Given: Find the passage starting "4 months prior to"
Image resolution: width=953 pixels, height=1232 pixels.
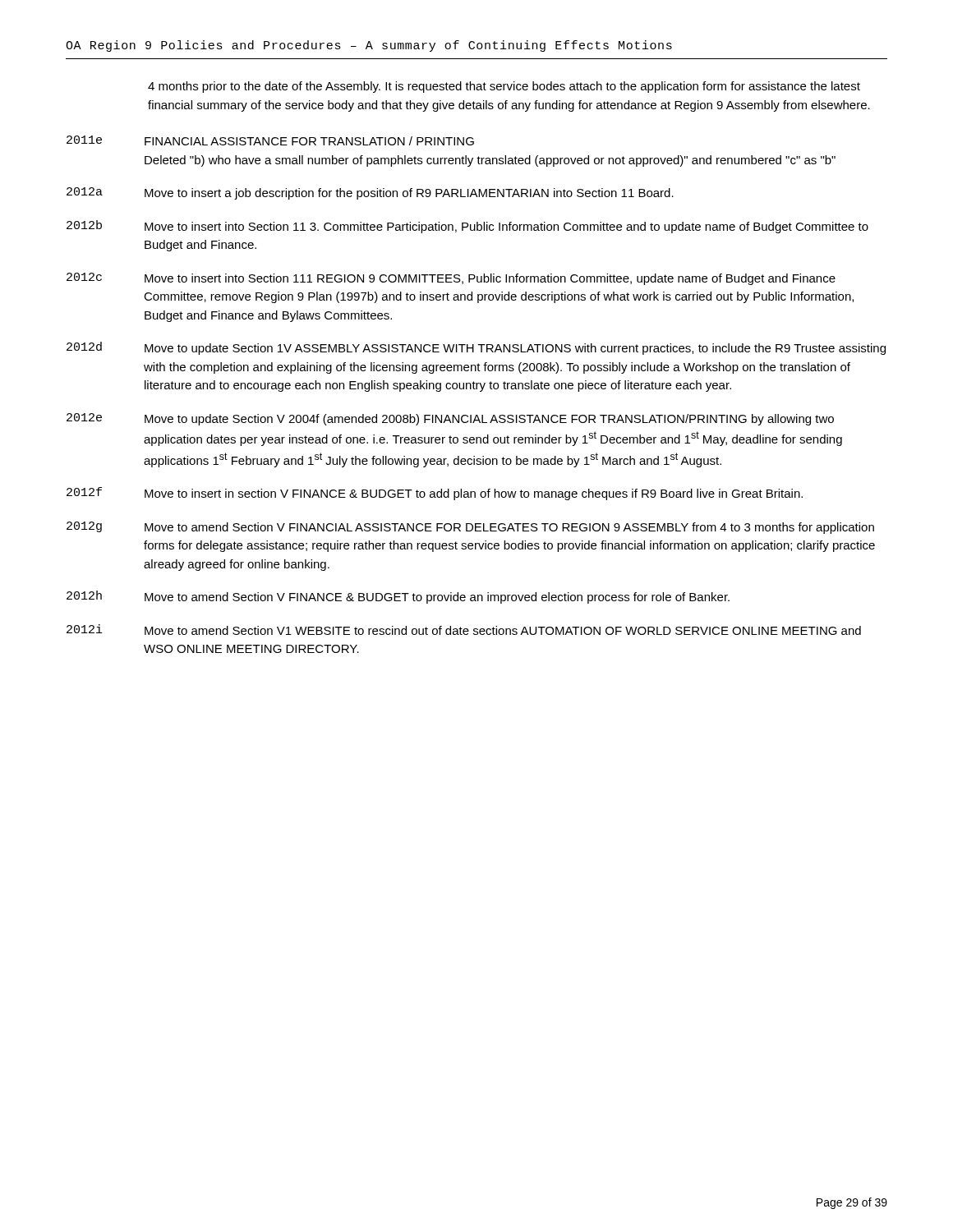Looking at the screenshot, I should click(x=509, y=95).
